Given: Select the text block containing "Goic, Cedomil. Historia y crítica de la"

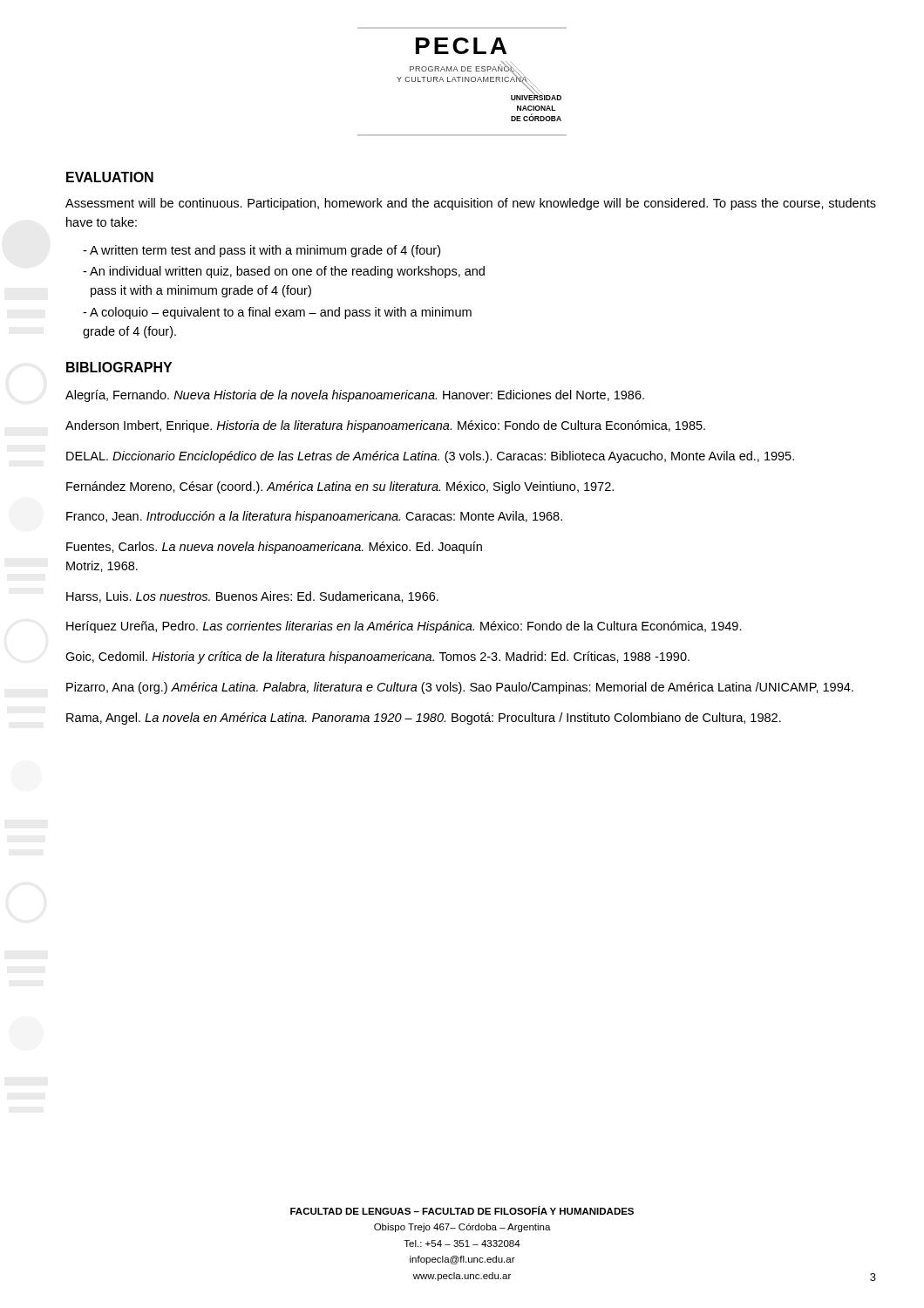Looking at the screenshot, I should point(378,657).
